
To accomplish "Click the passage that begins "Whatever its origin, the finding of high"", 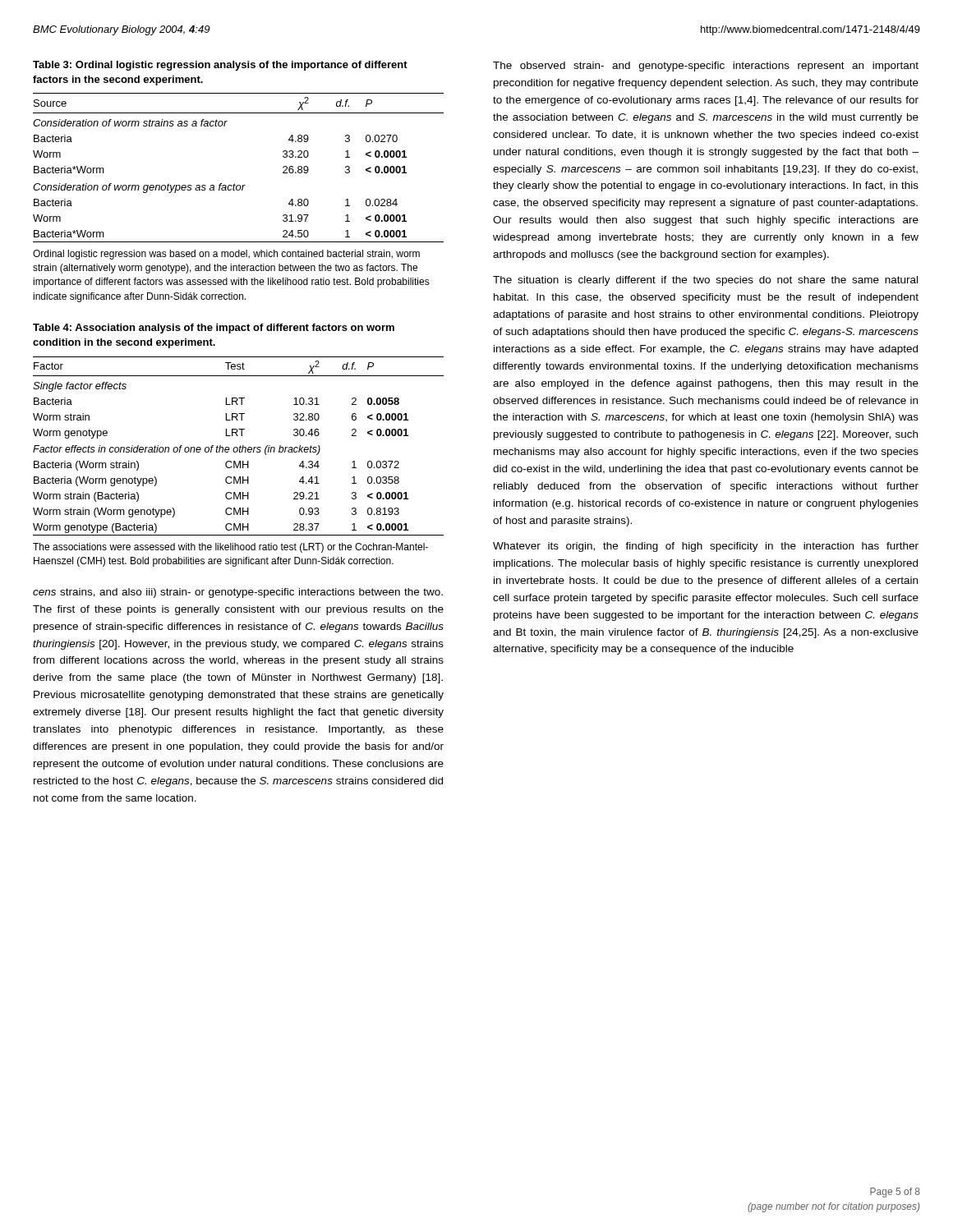I will point(706,597).
